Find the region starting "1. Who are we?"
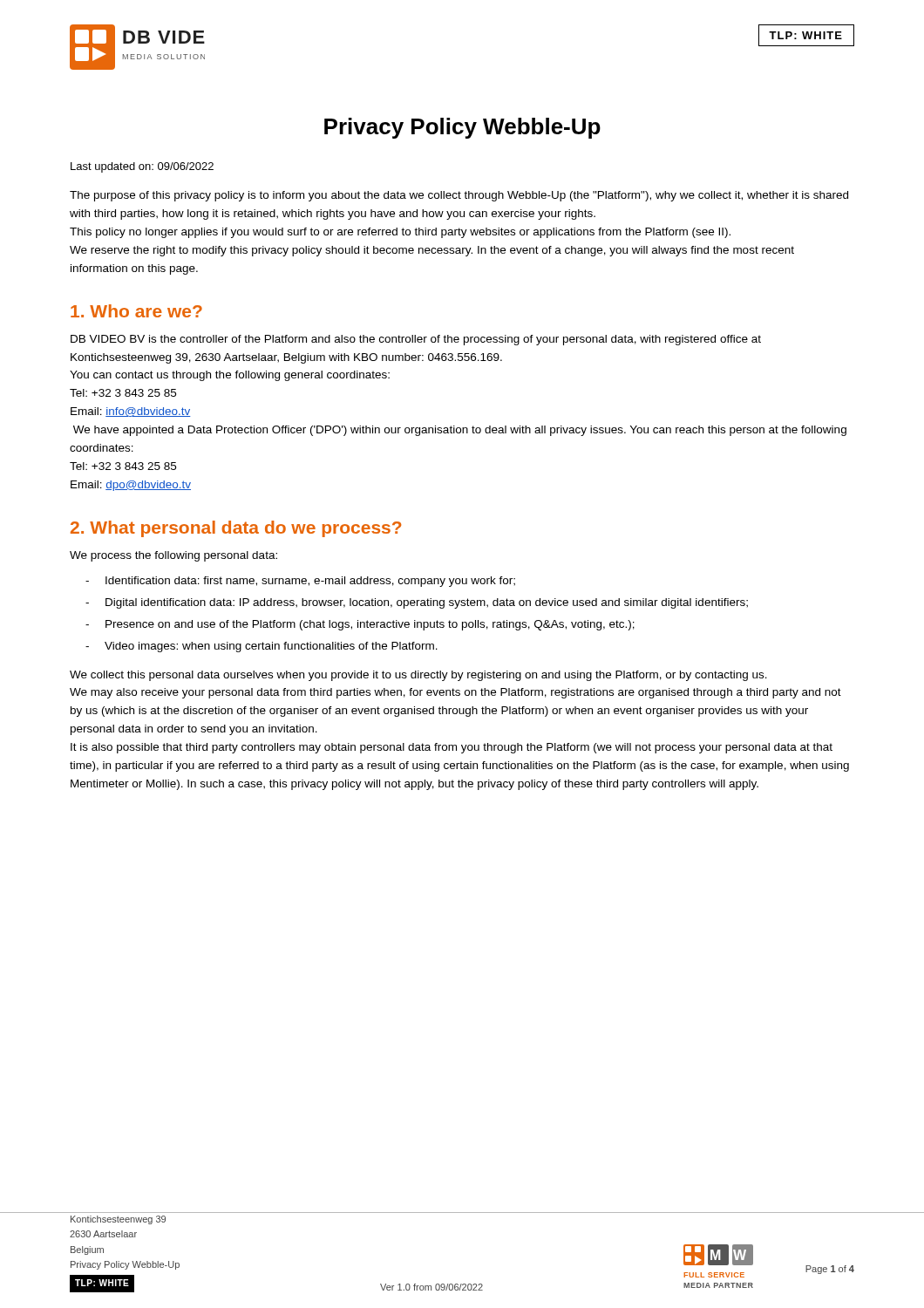924x1308 pixels. (136, 311)
